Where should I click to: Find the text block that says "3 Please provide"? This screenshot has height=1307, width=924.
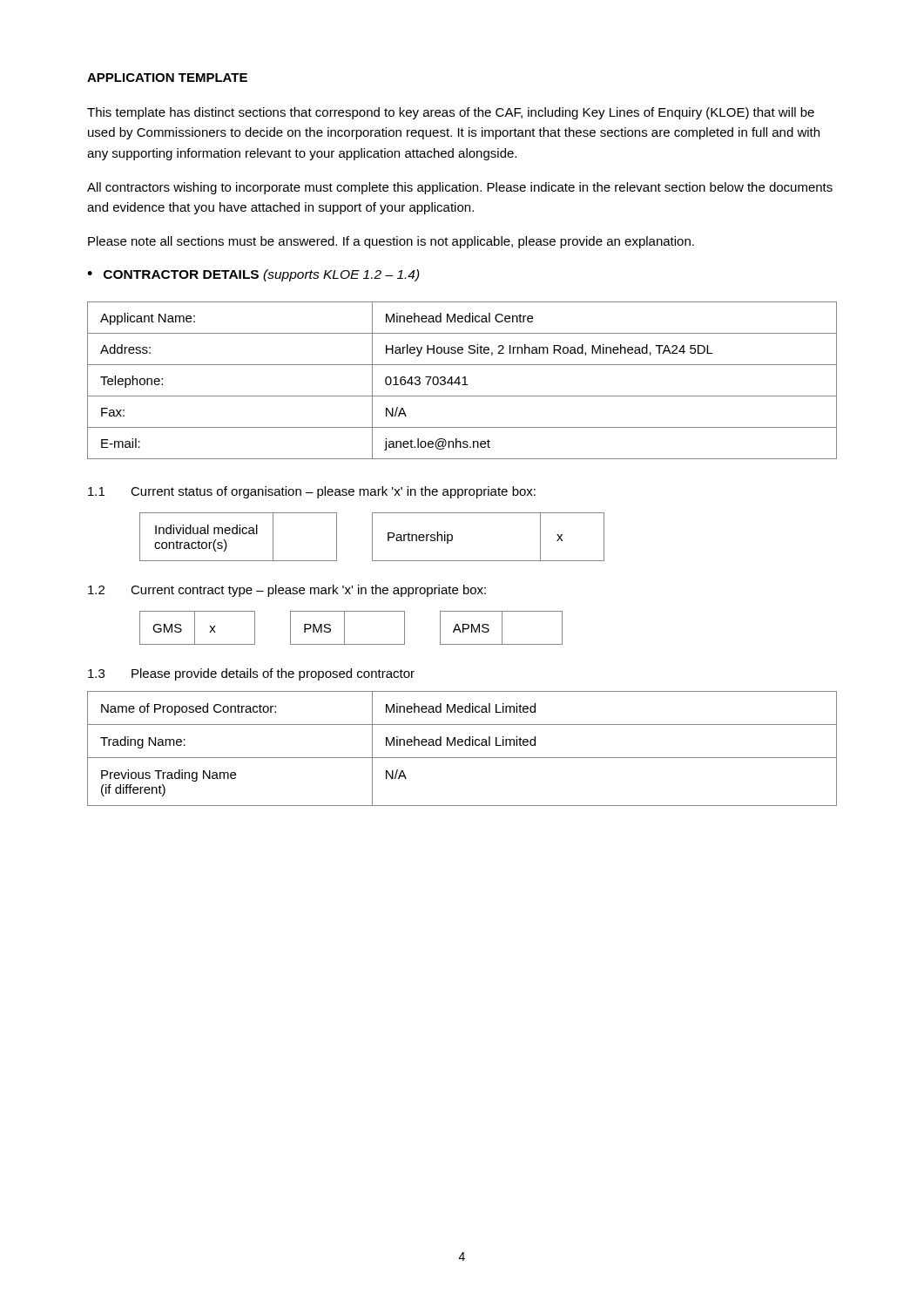coord(251,673)
